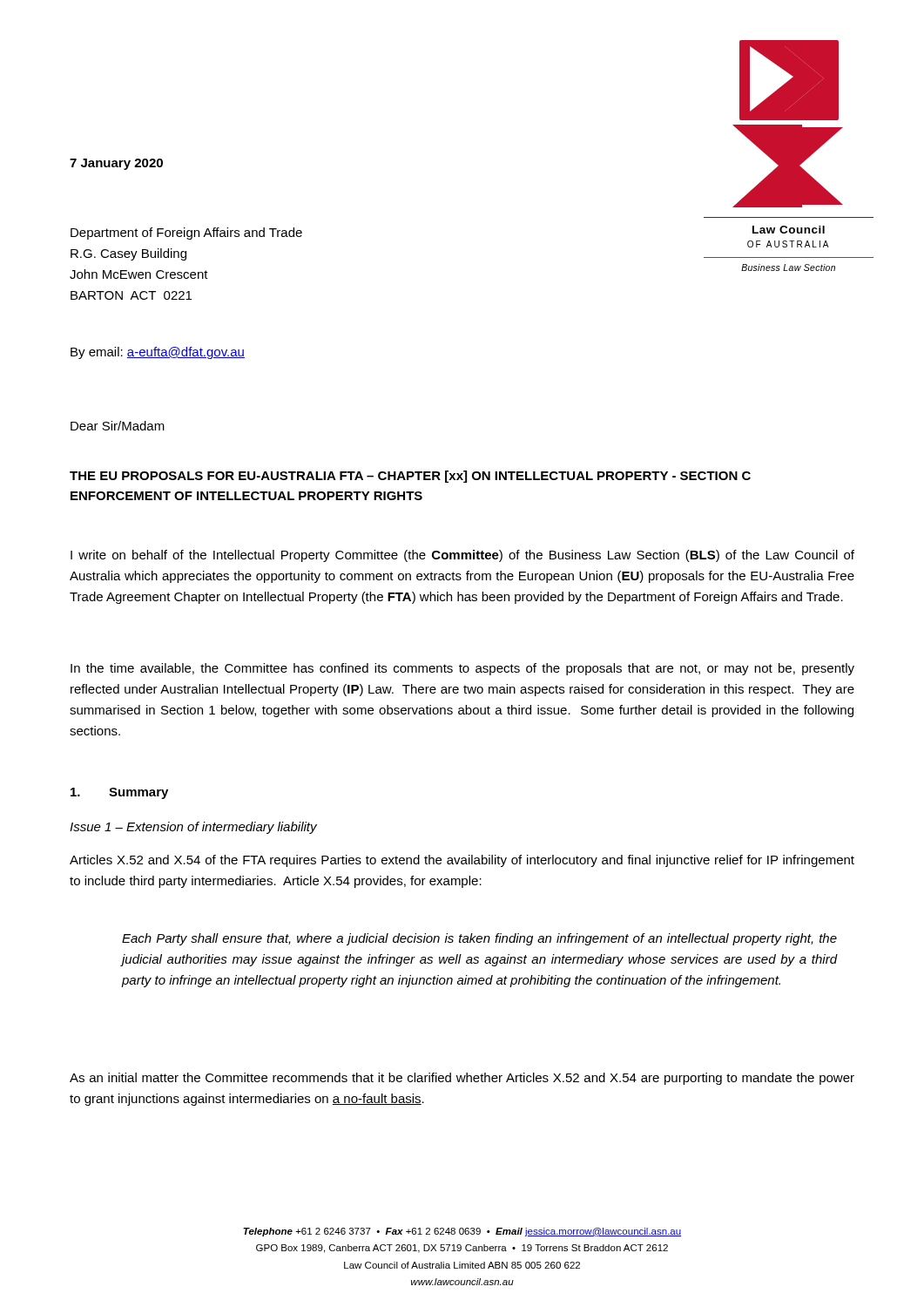Point to the passage starting "Issue 1 – Extension of intermediary"
The image size is (924, 1307).
(193, 826)
